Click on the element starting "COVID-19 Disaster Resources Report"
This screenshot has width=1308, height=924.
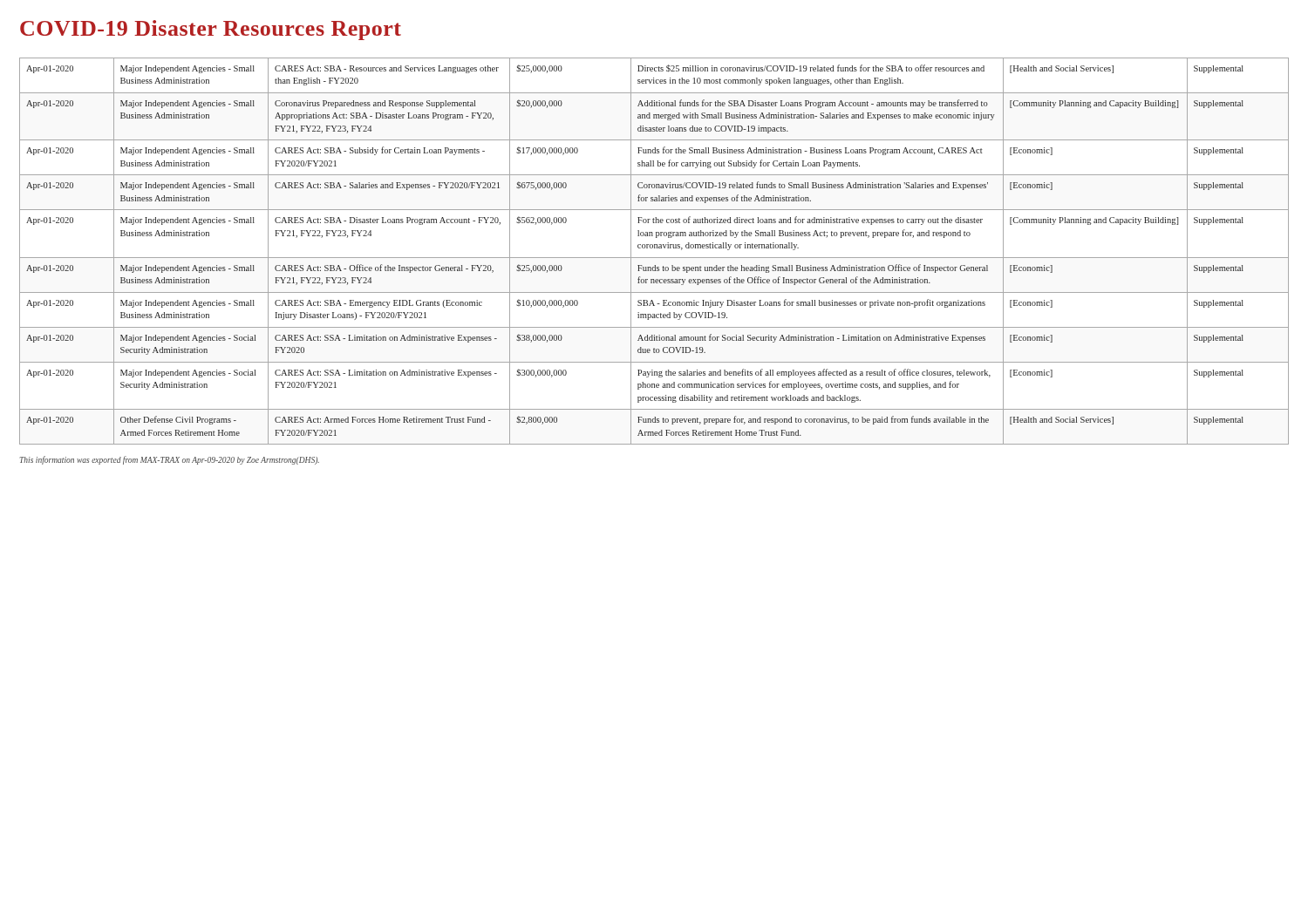pos(210,29)
